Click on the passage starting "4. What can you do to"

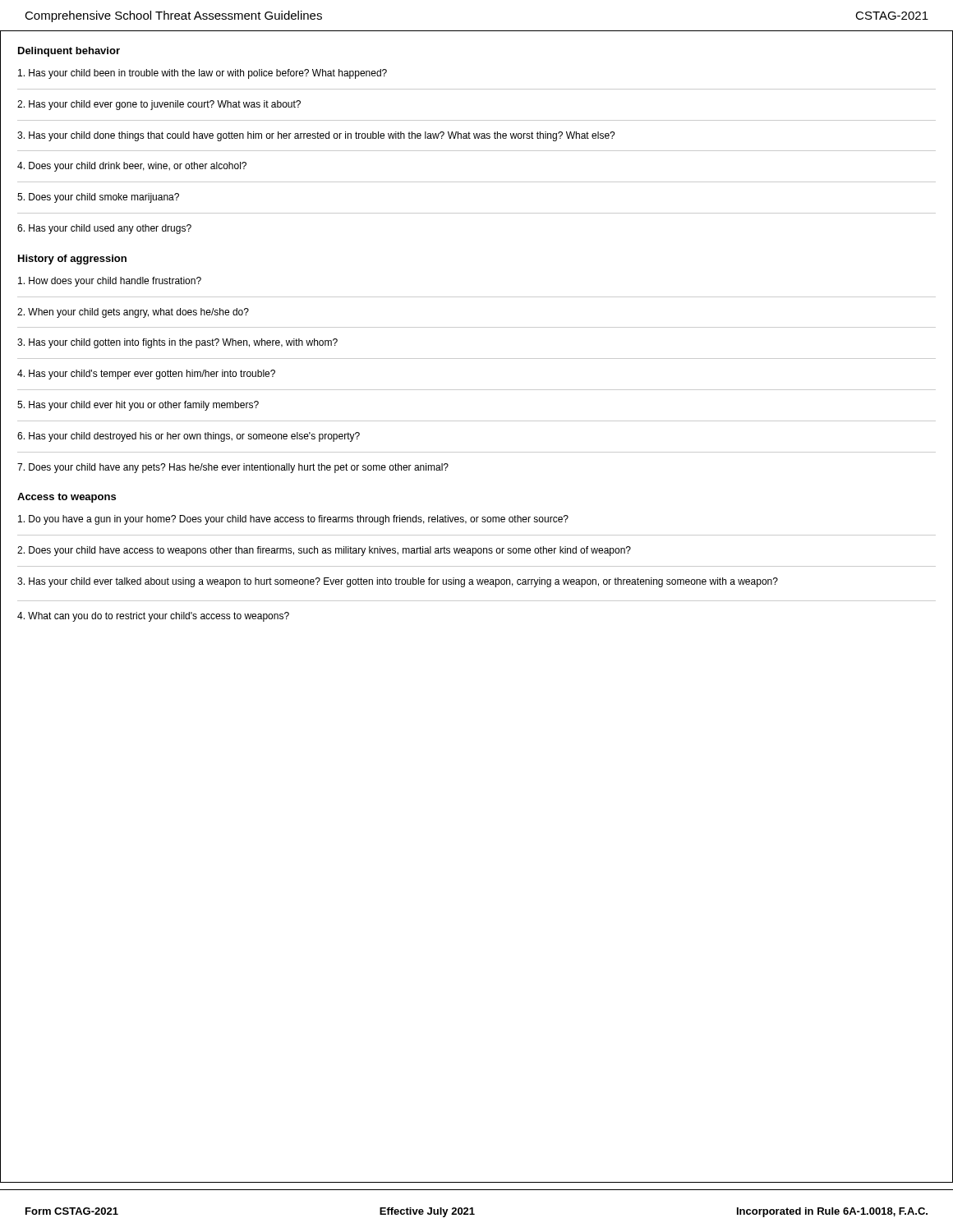point(153,616)
